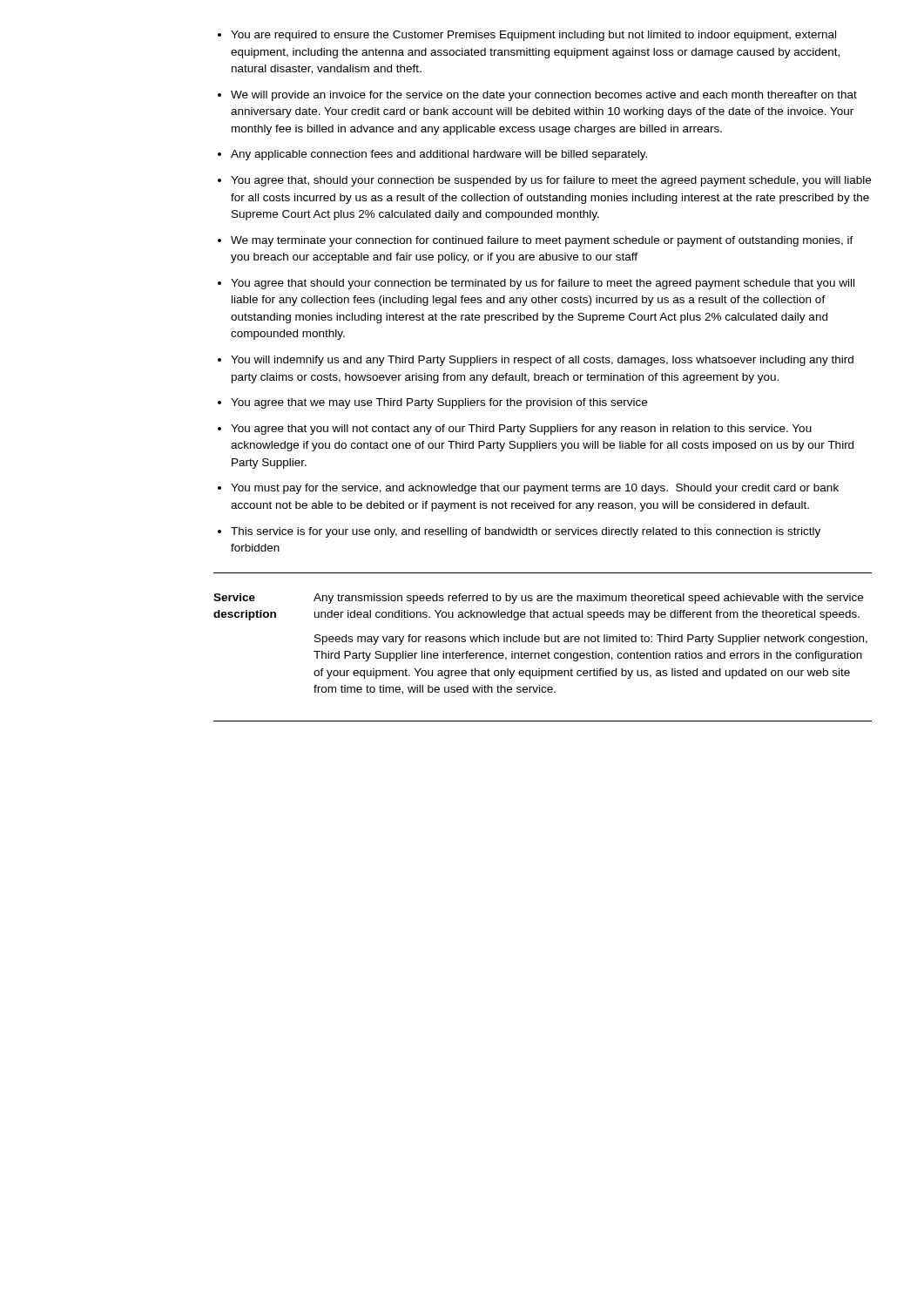The width and height of the screenshot is (924, 1307).
Task: Locate the block of text that opens with "You must pay for"
Action: point(535,496)
